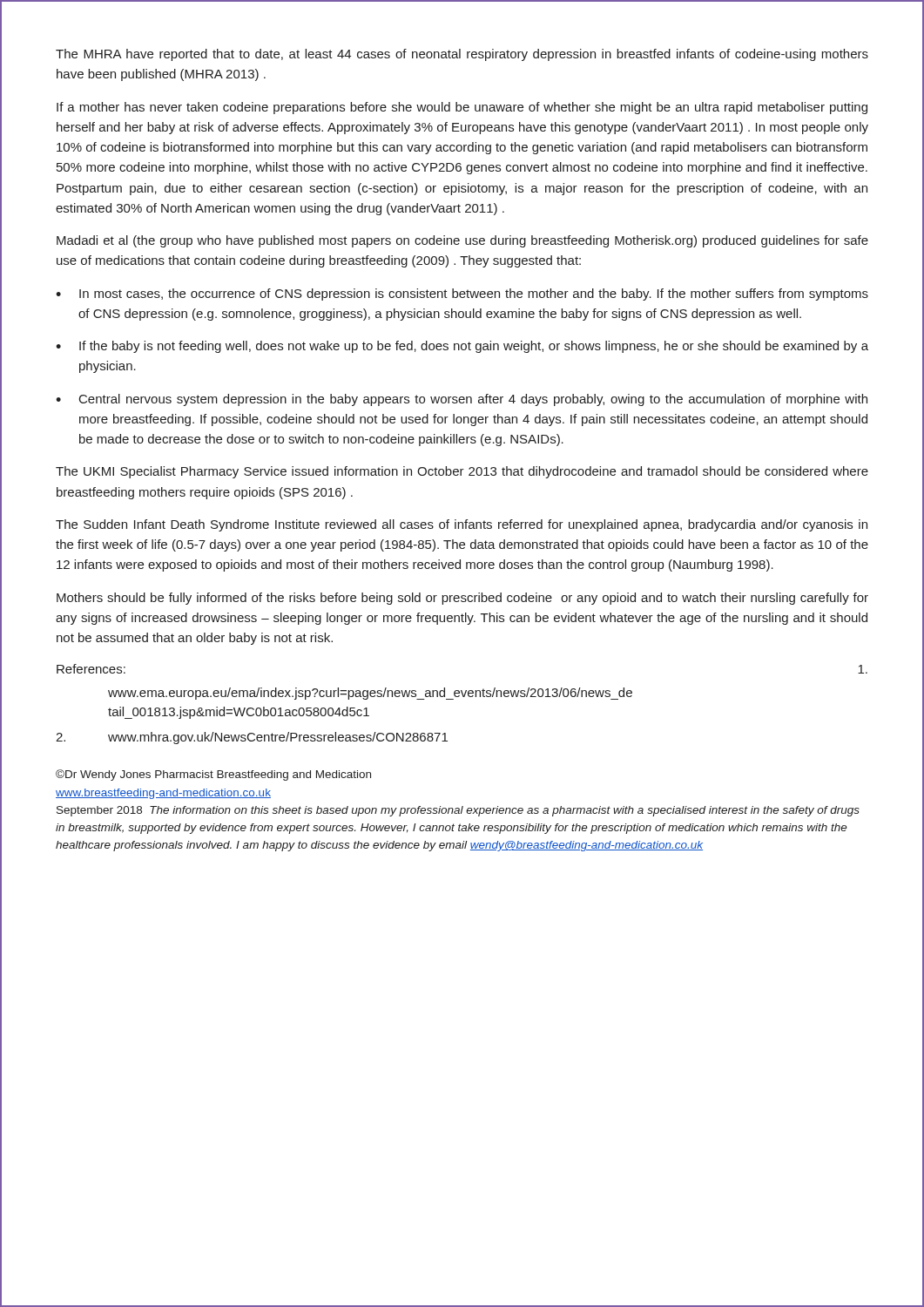Select the text block starting "Madadi et al (the group who have published"

point(462,250)
